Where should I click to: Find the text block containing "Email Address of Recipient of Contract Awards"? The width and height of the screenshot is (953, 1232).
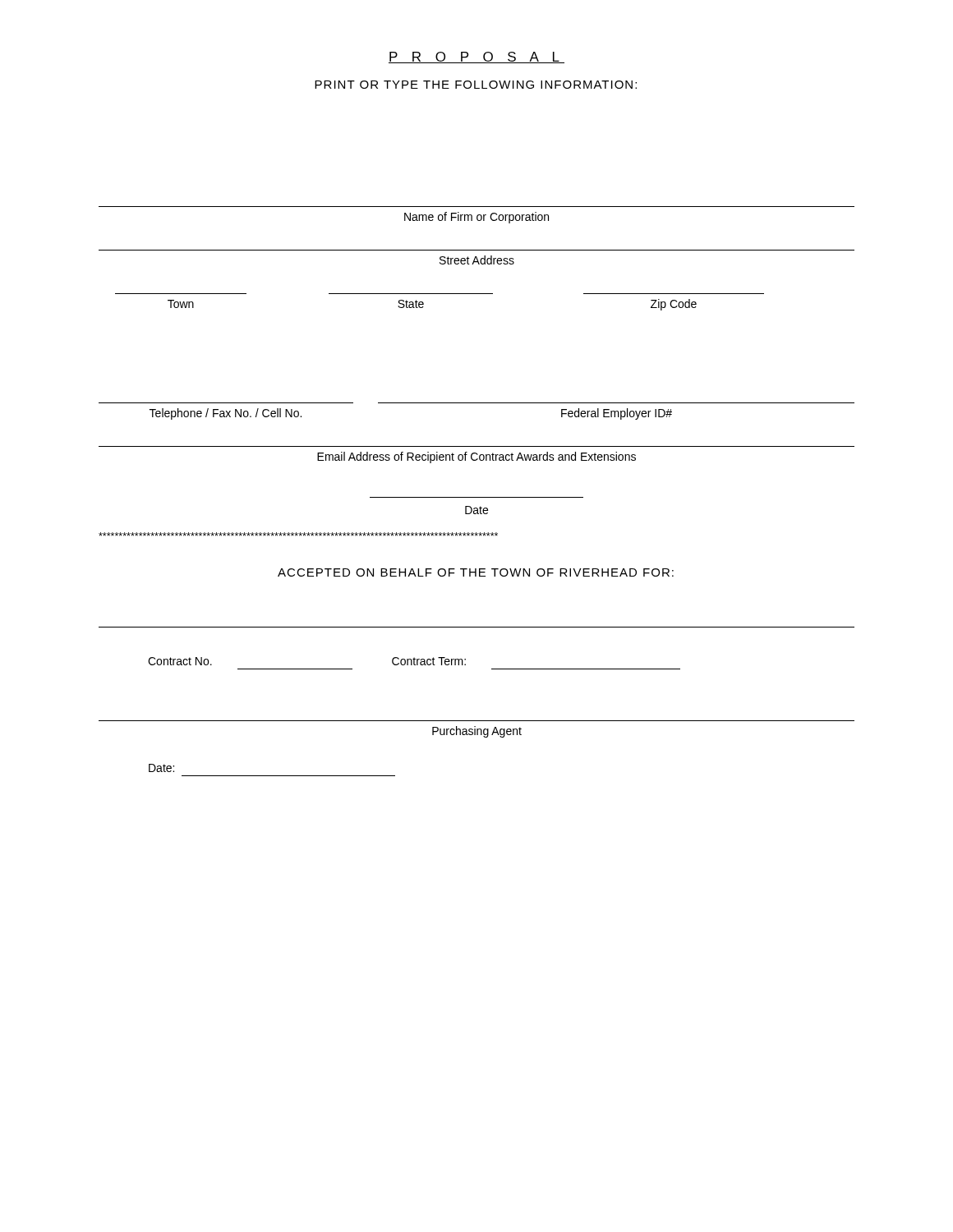click(476, 455)
